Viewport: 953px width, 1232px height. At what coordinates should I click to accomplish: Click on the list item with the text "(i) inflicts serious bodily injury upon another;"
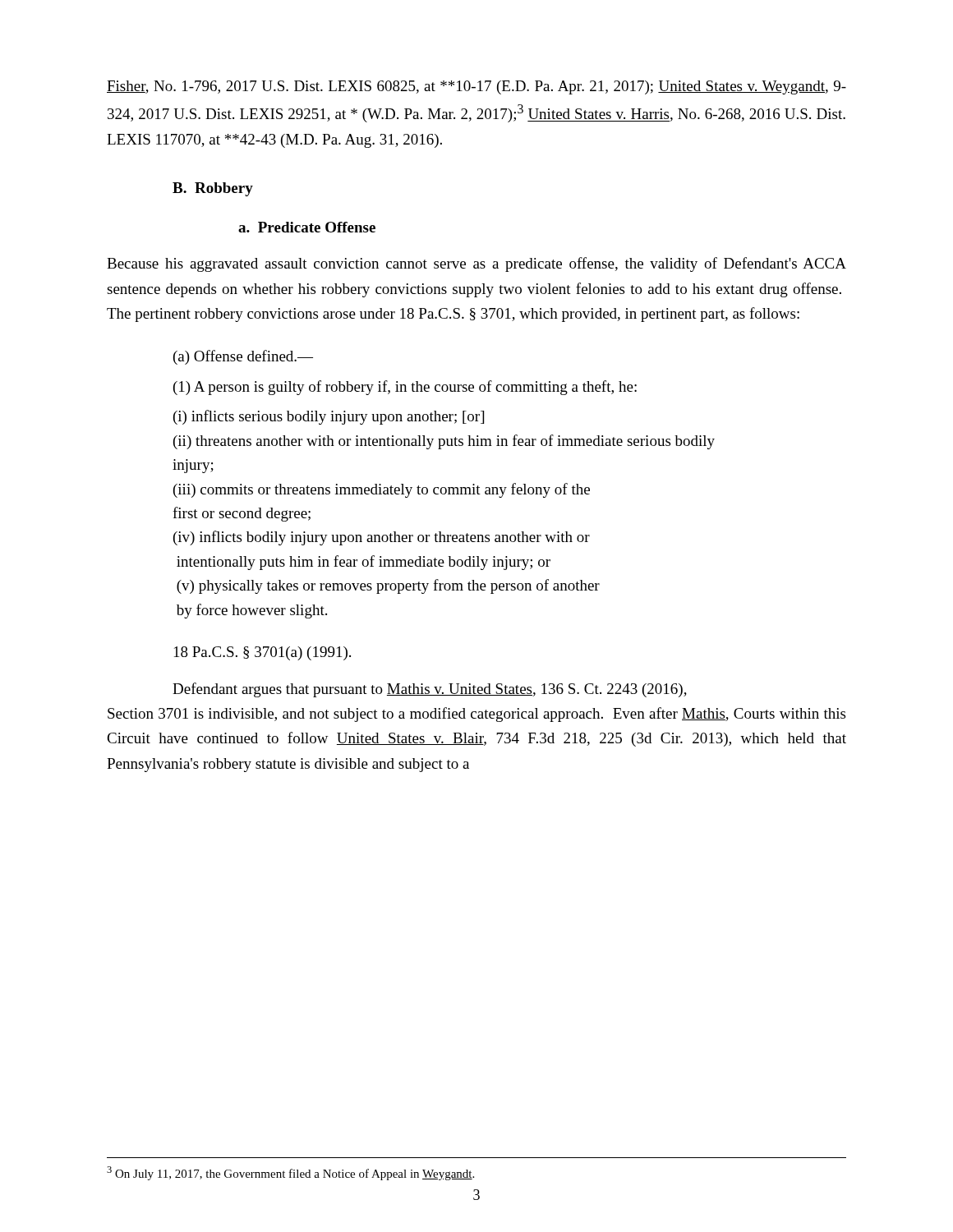tap(329, 417)
